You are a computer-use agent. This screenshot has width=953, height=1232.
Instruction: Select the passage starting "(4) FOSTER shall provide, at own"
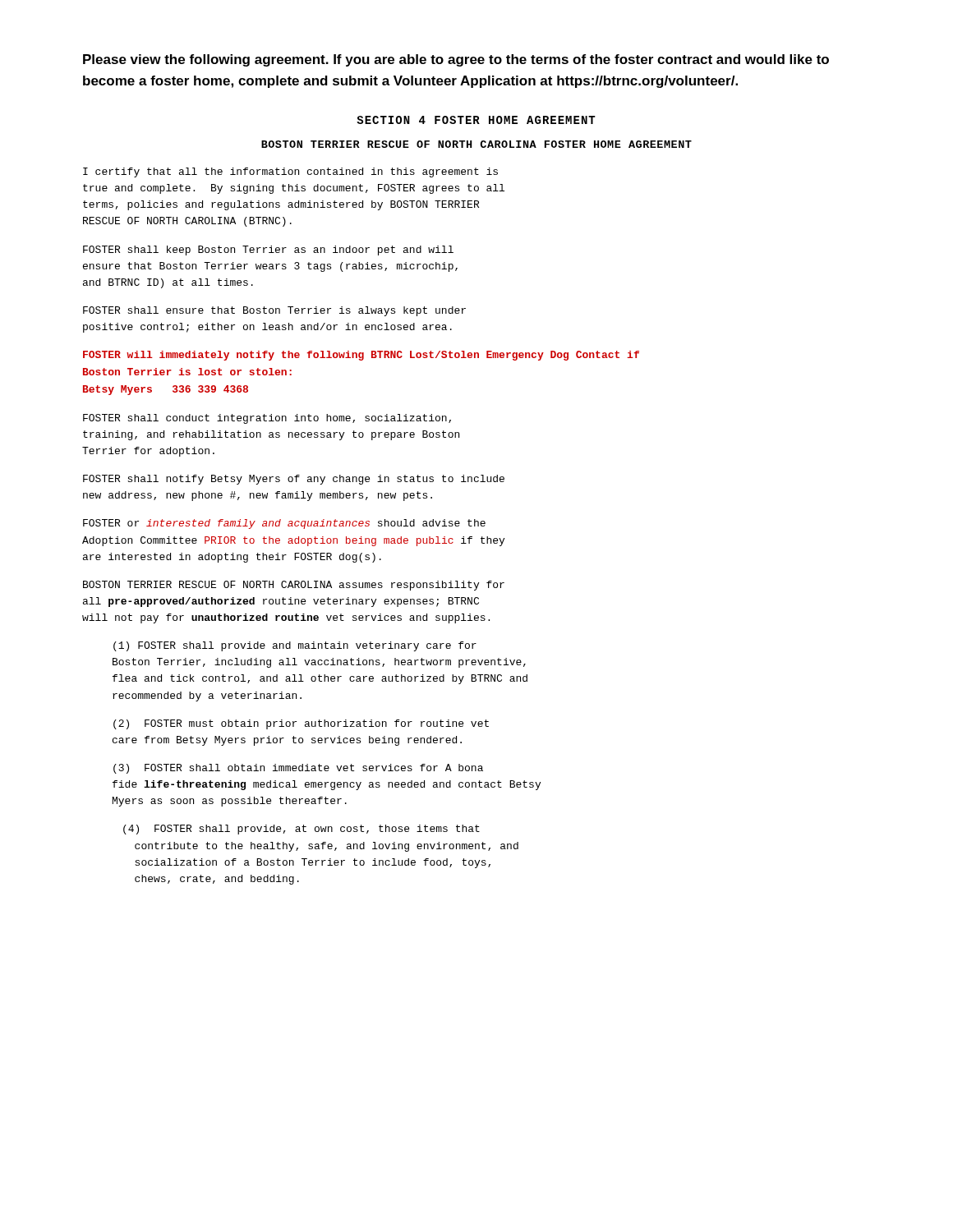tap(320, 854)
